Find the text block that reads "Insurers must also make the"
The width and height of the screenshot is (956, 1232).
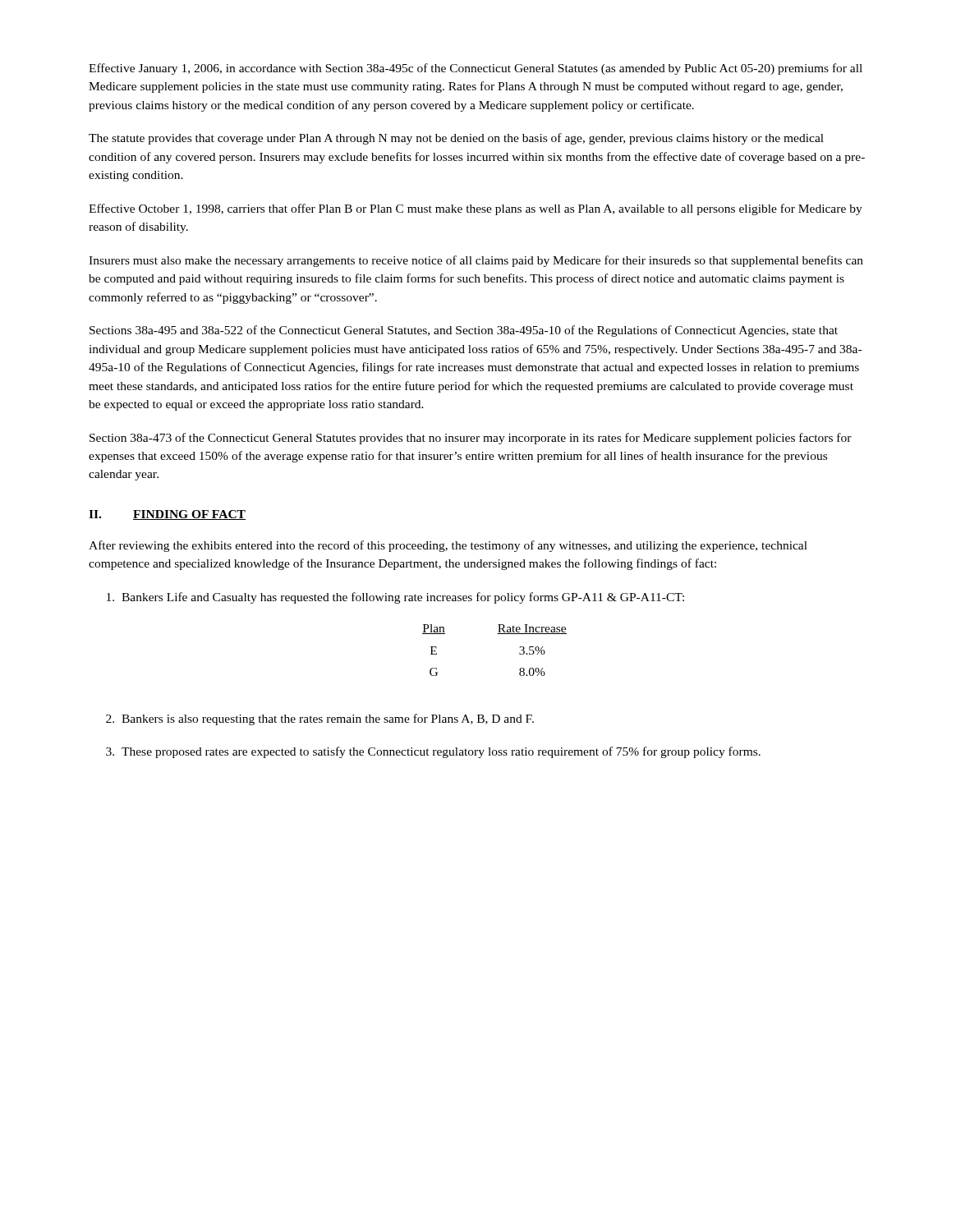click(478, 279)
